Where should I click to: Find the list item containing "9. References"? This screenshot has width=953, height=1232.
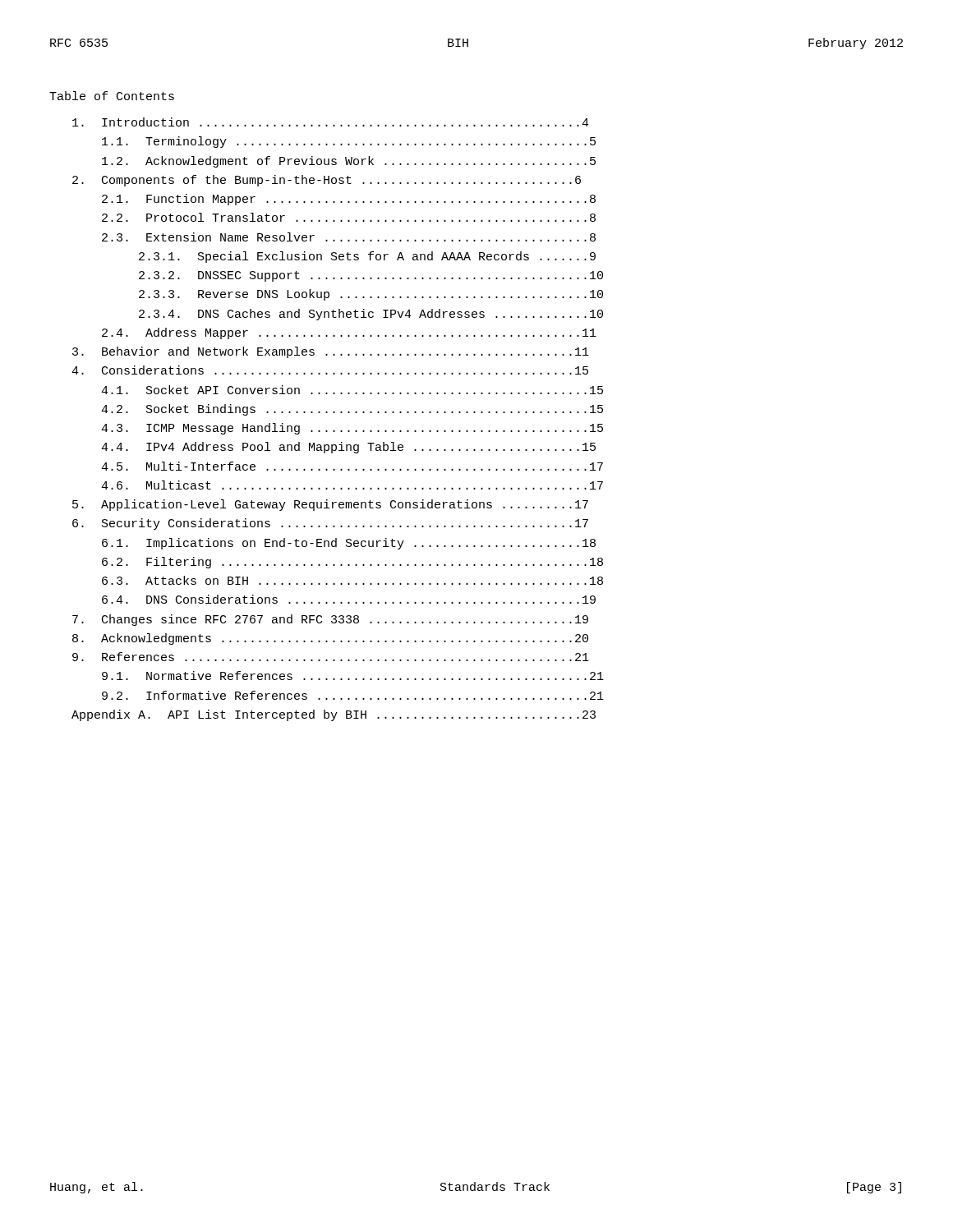pos(319,658)
